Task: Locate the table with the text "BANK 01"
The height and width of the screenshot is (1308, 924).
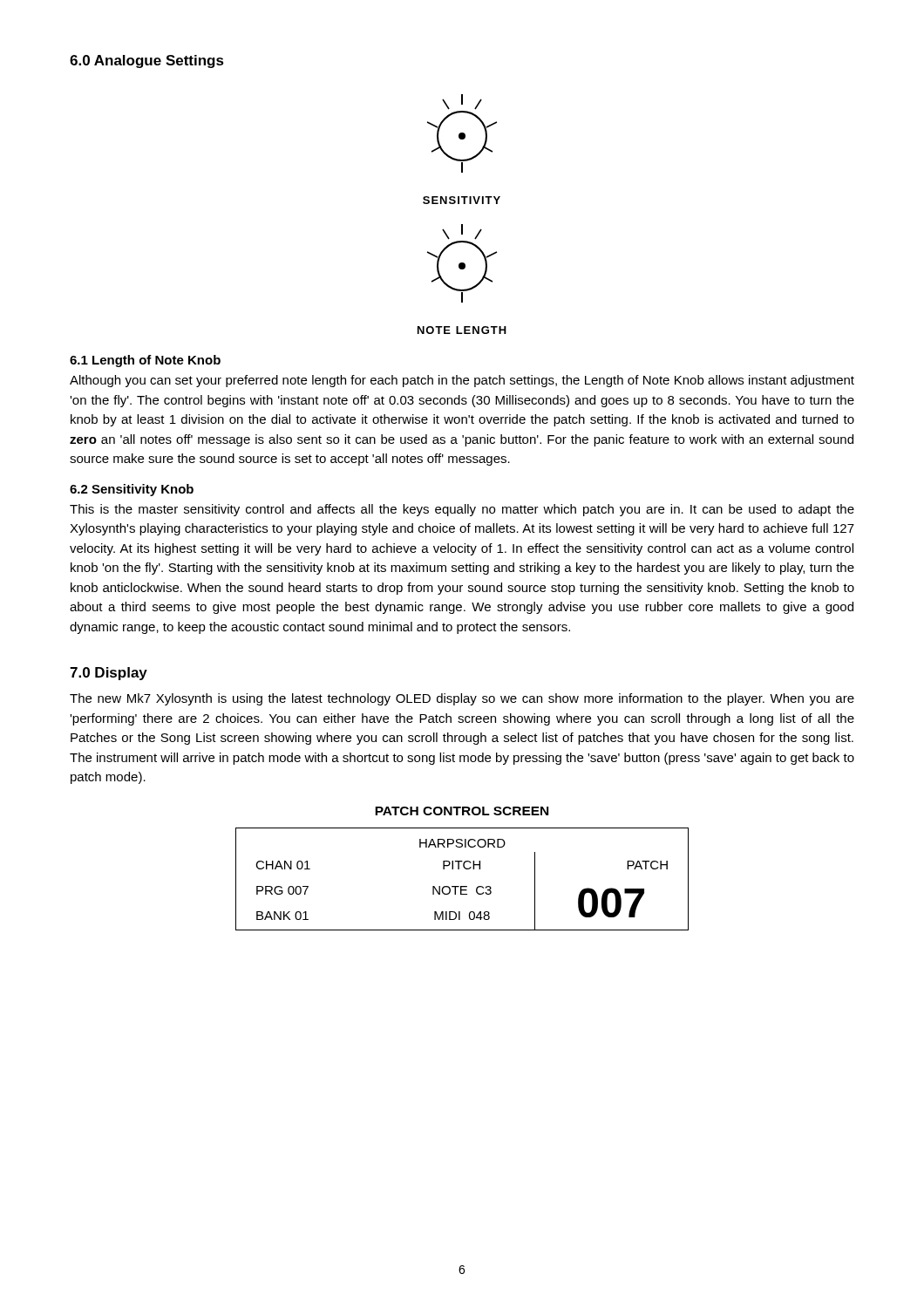Action: (x=462, y=879)
